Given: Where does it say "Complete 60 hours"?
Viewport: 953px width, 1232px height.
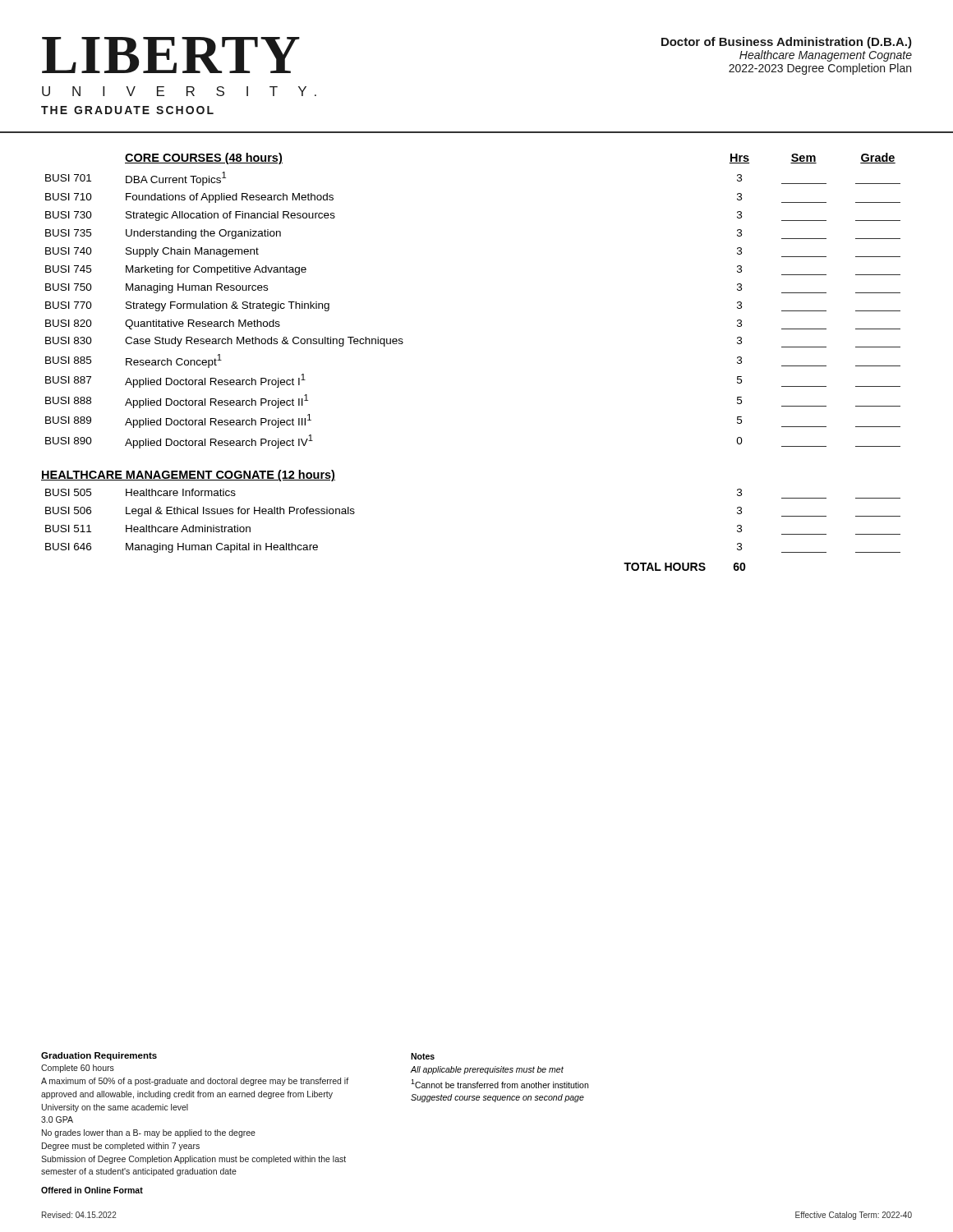Looking at the screenshot, I should click(78, 1068).
